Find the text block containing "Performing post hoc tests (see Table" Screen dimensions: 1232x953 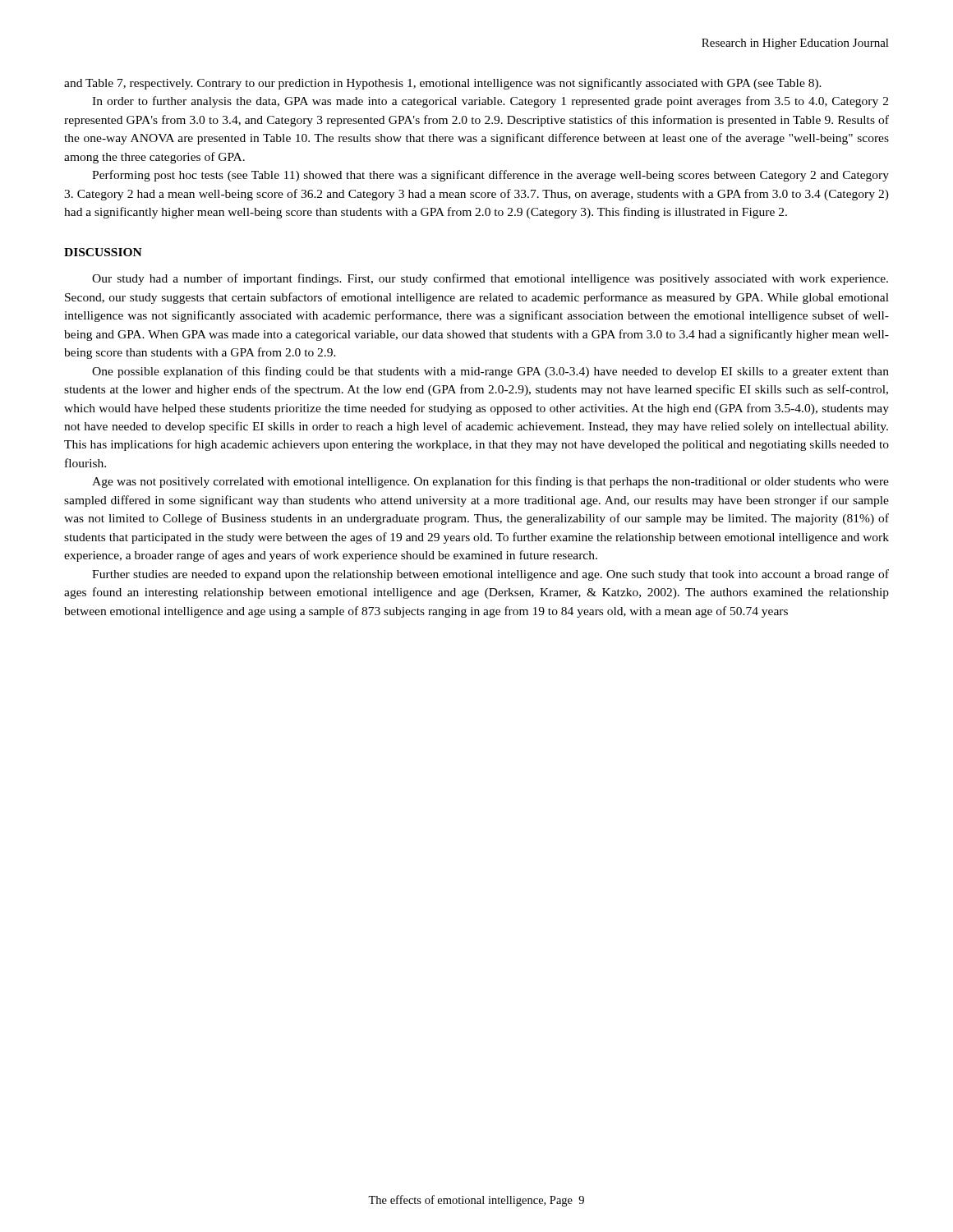tap(476, 194)
